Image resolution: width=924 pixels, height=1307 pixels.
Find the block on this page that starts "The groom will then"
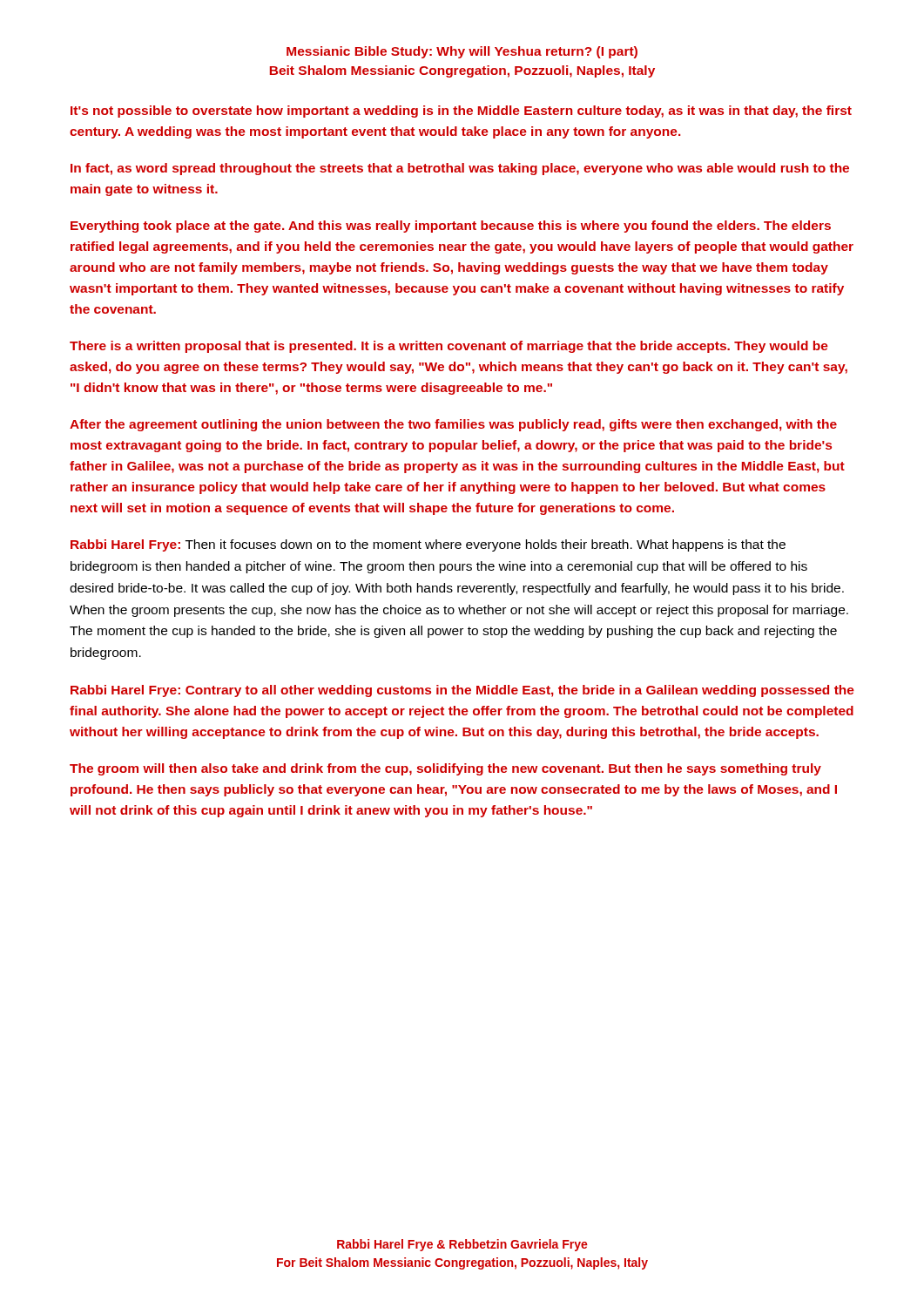[454, 789]
